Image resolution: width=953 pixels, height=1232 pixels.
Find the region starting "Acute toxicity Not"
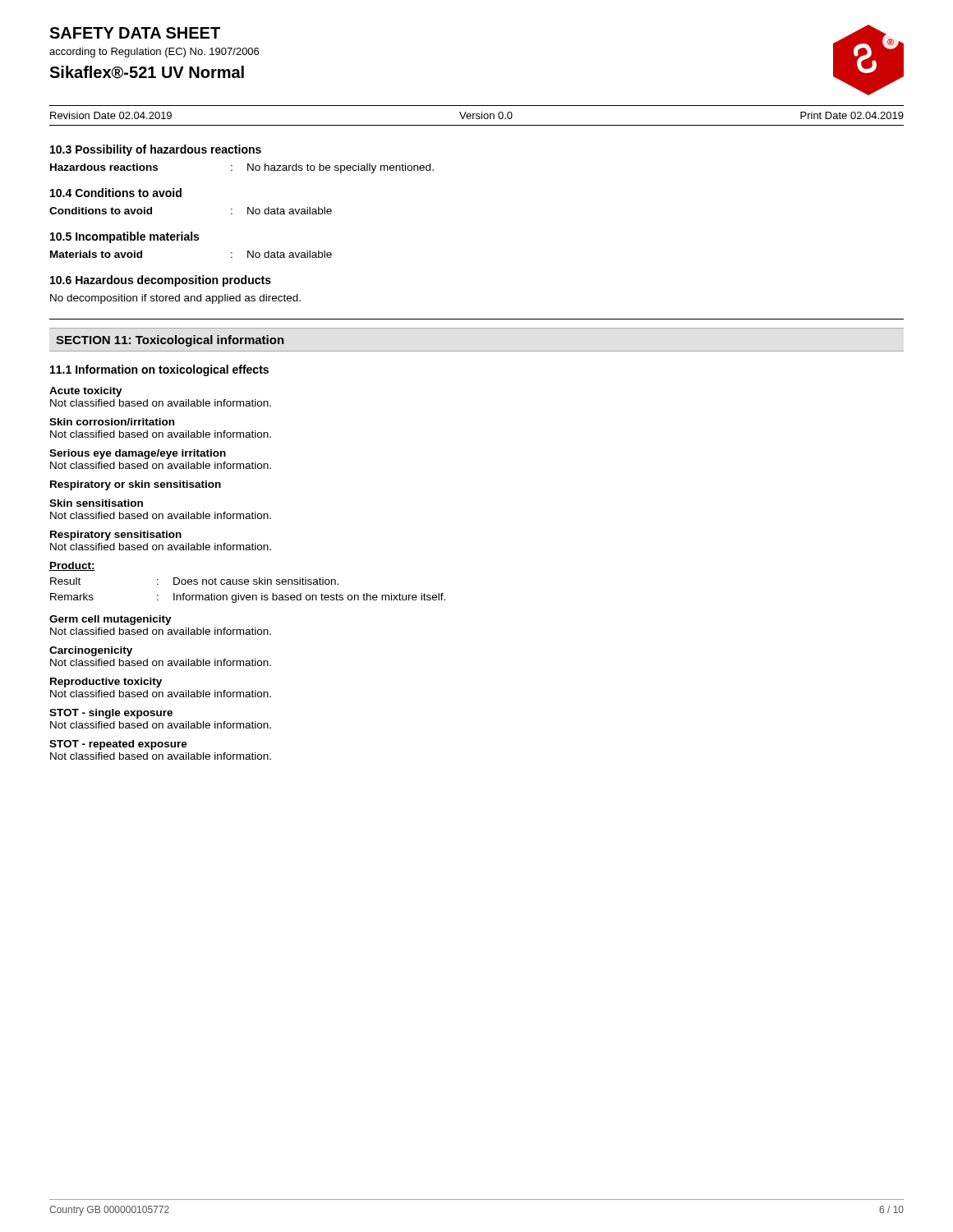click(x=86, y=392)
